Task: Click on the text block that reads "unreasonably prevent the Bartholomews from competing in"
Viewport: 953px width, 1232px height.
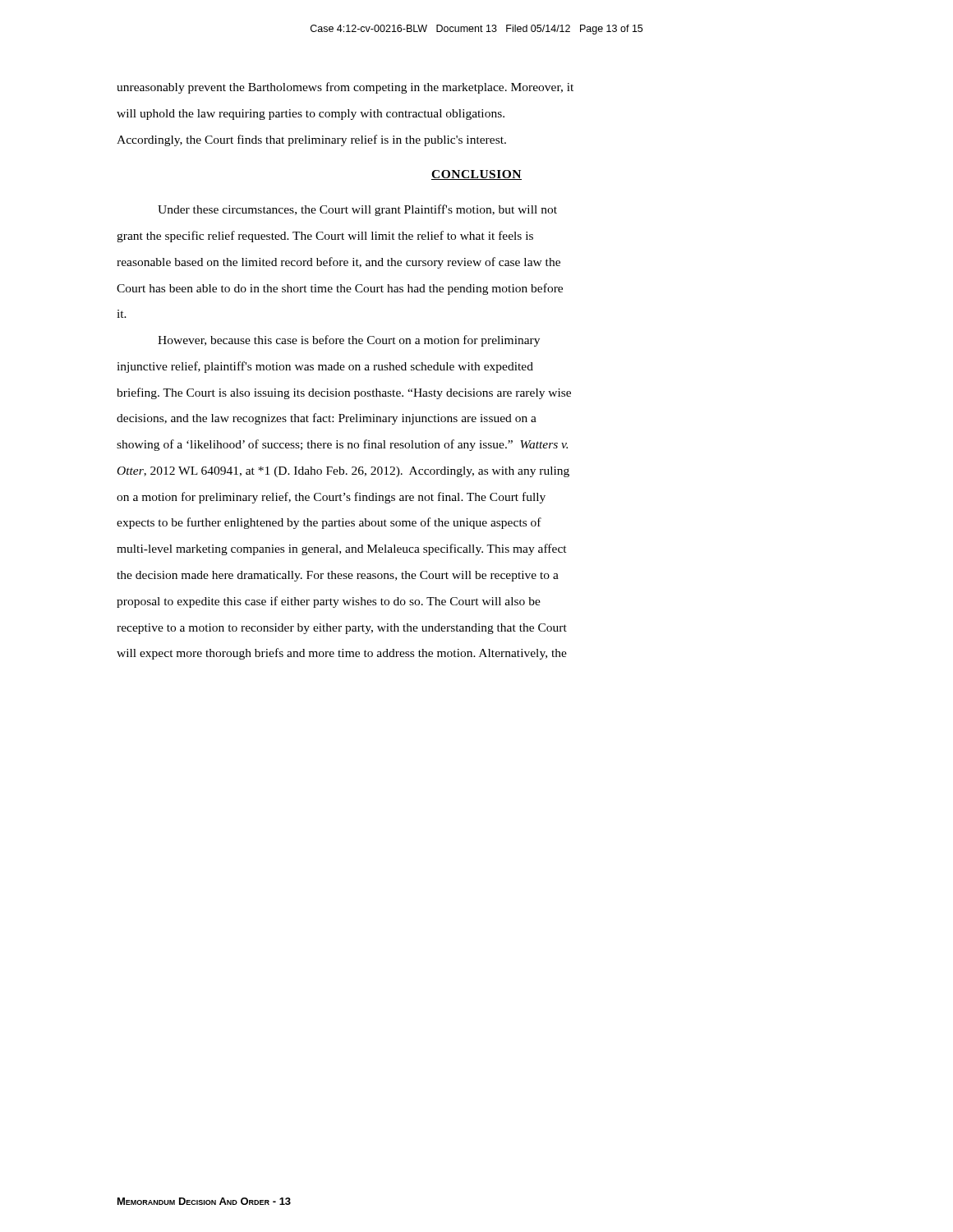Action: (x=476, y=113)
